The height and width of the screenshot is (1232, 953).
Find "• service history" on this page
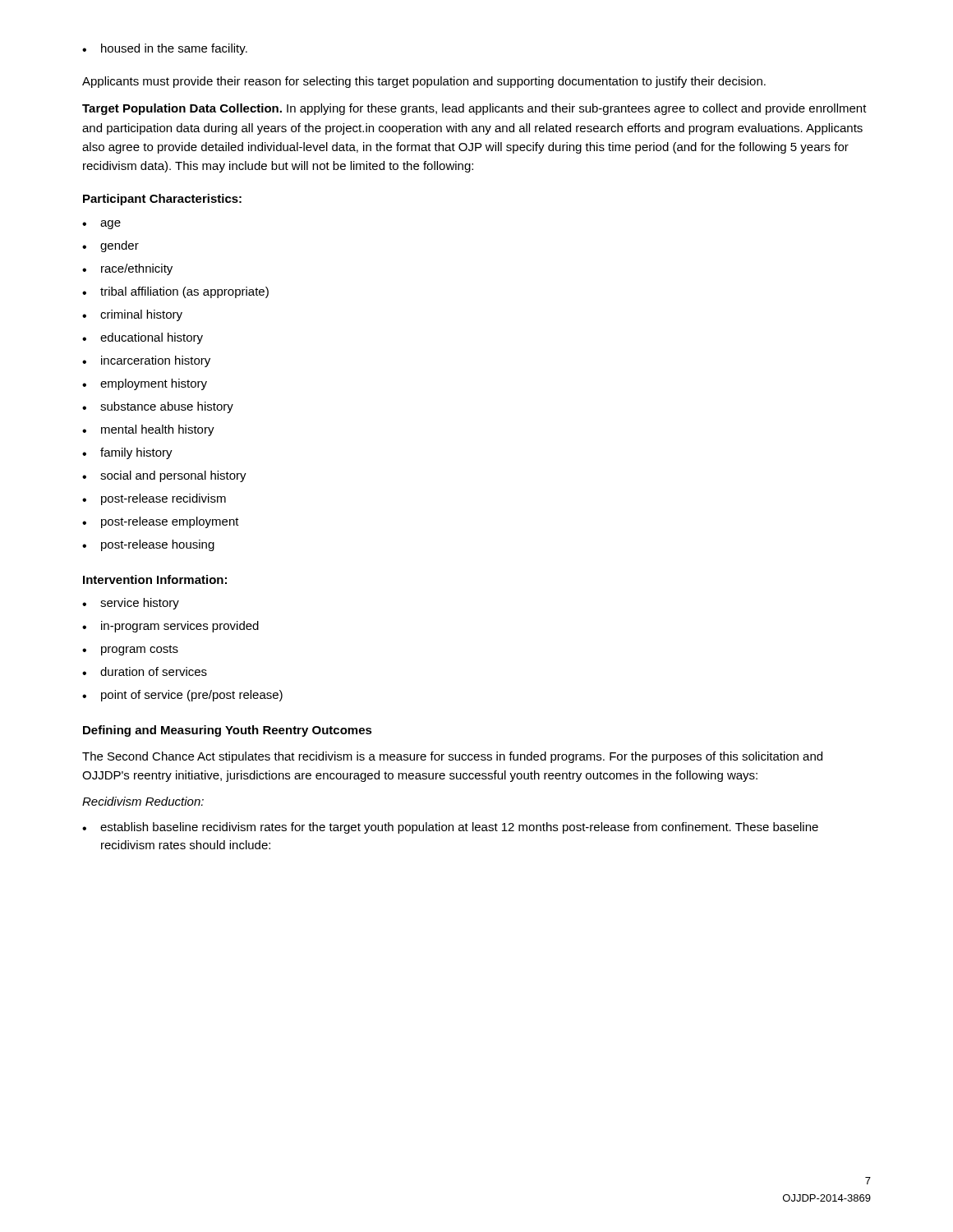click(x=131, y=604)
